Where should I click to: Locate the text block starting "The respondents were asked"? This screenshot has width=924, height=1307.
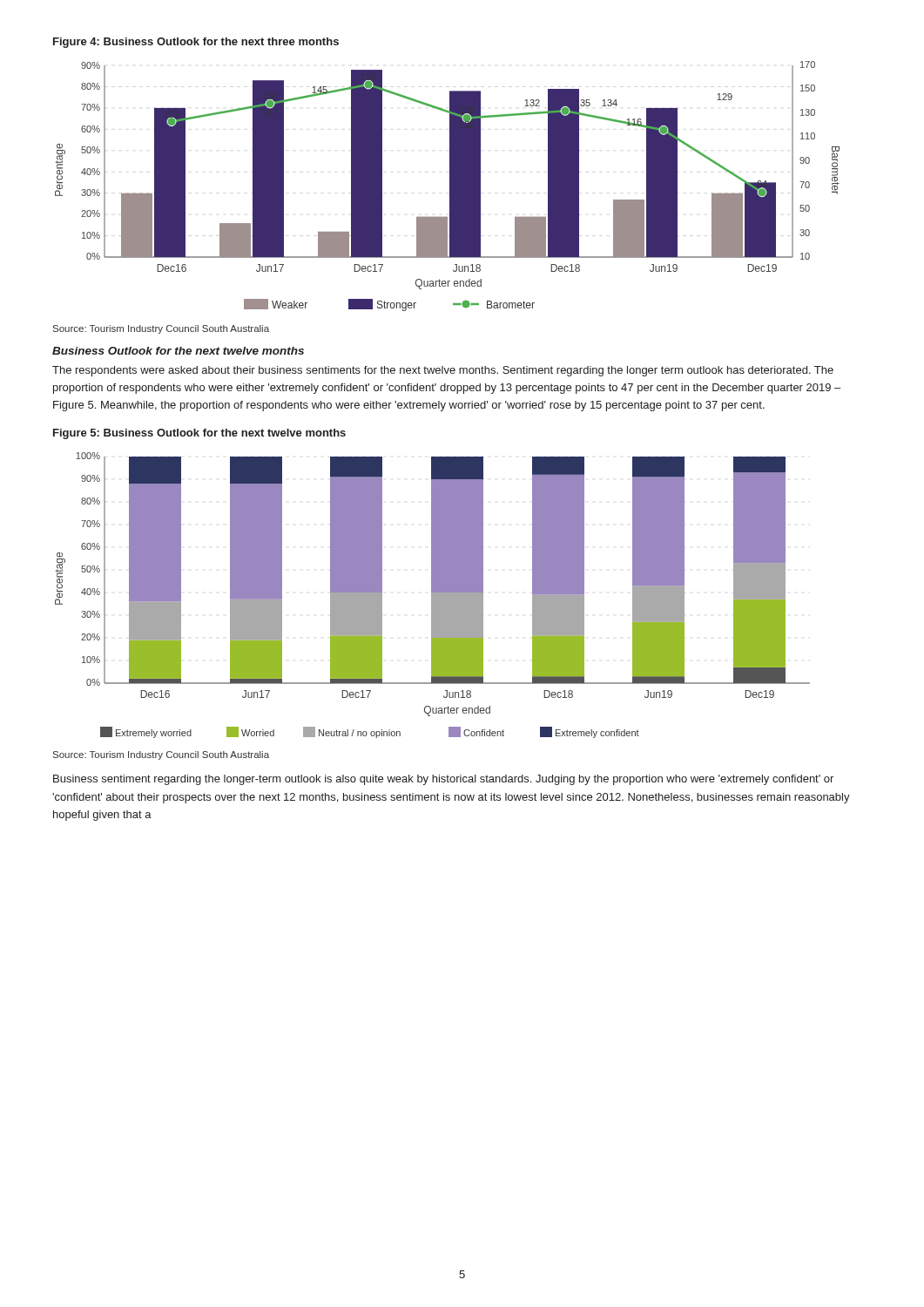click(x=446, y=387)
